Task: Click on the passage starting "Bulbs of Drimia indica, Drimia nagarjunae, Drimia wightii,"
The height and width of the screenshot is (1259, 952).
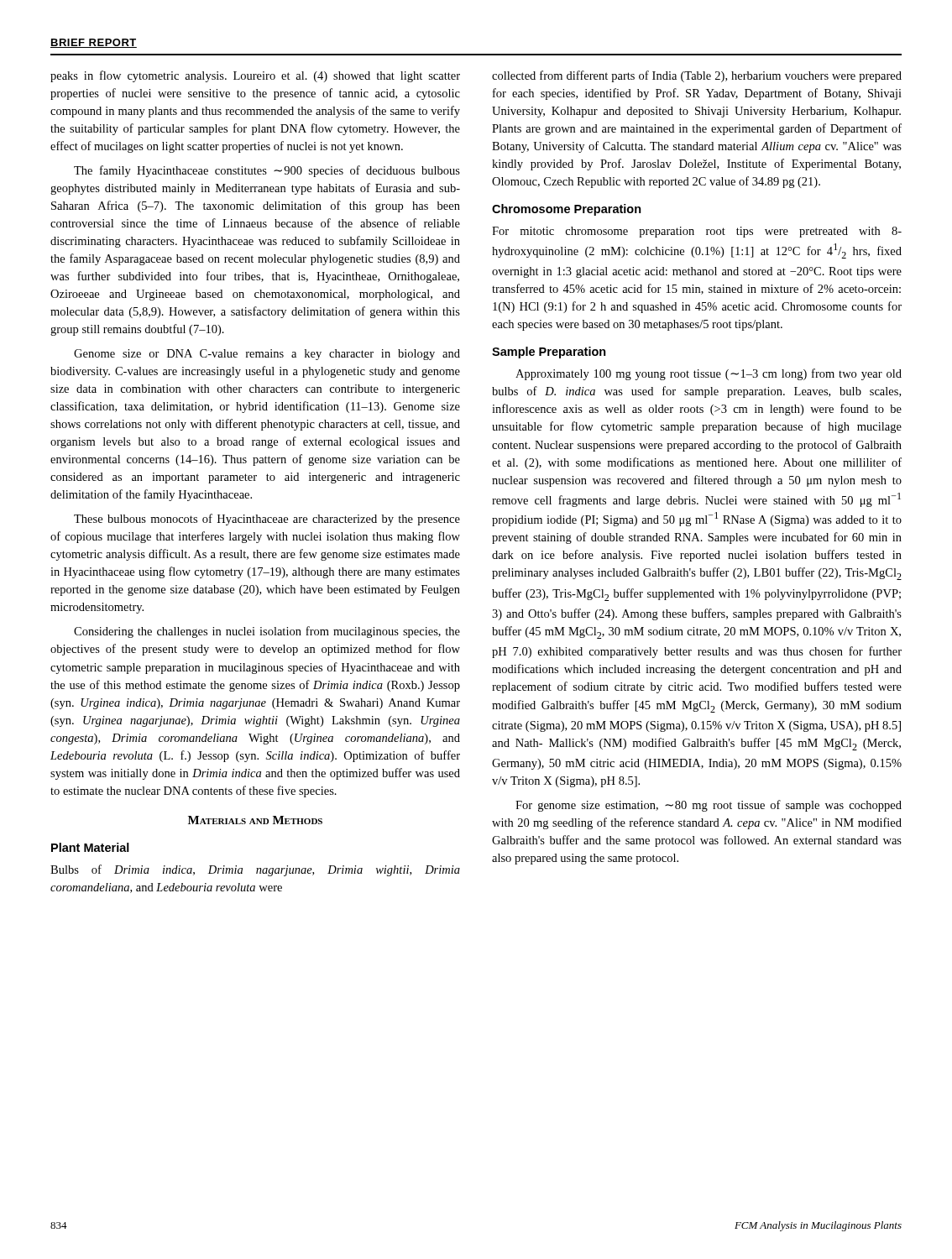Action: tap(255, 879)
